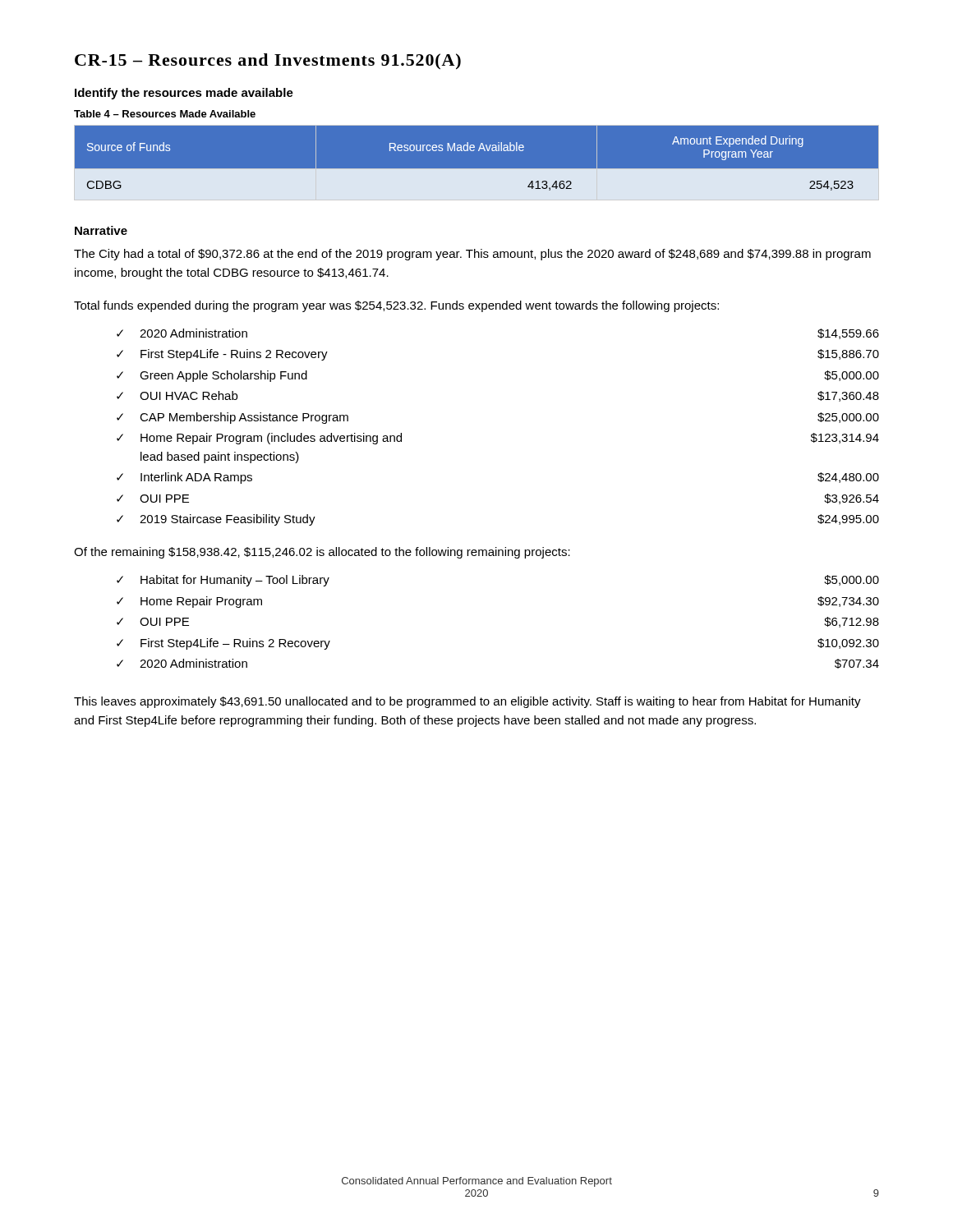Where is the passage that starts "The City had a total"?

473,263
